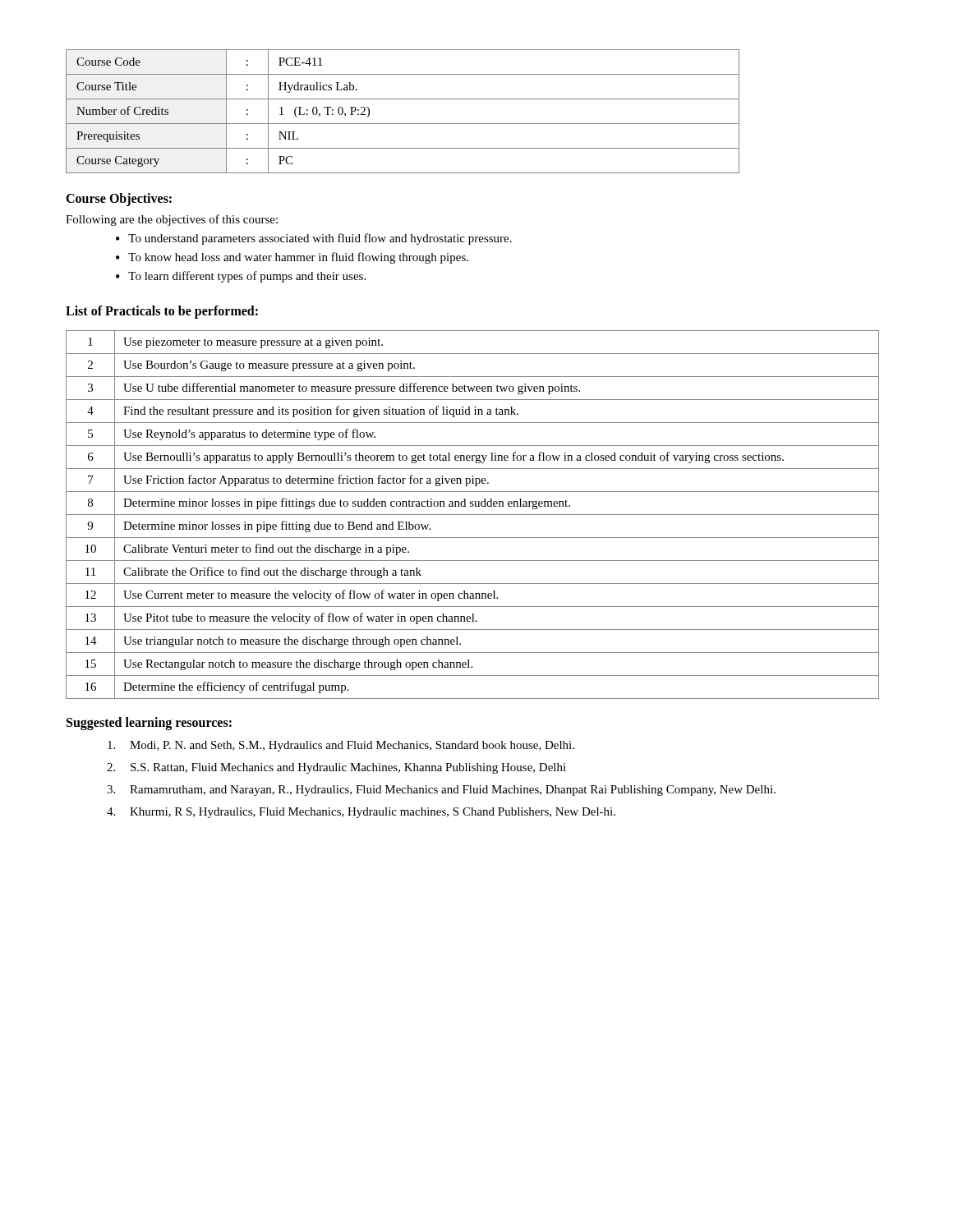Select the table that reads "Determine minor losses"
953x1232 pixels.
(476, 515)
